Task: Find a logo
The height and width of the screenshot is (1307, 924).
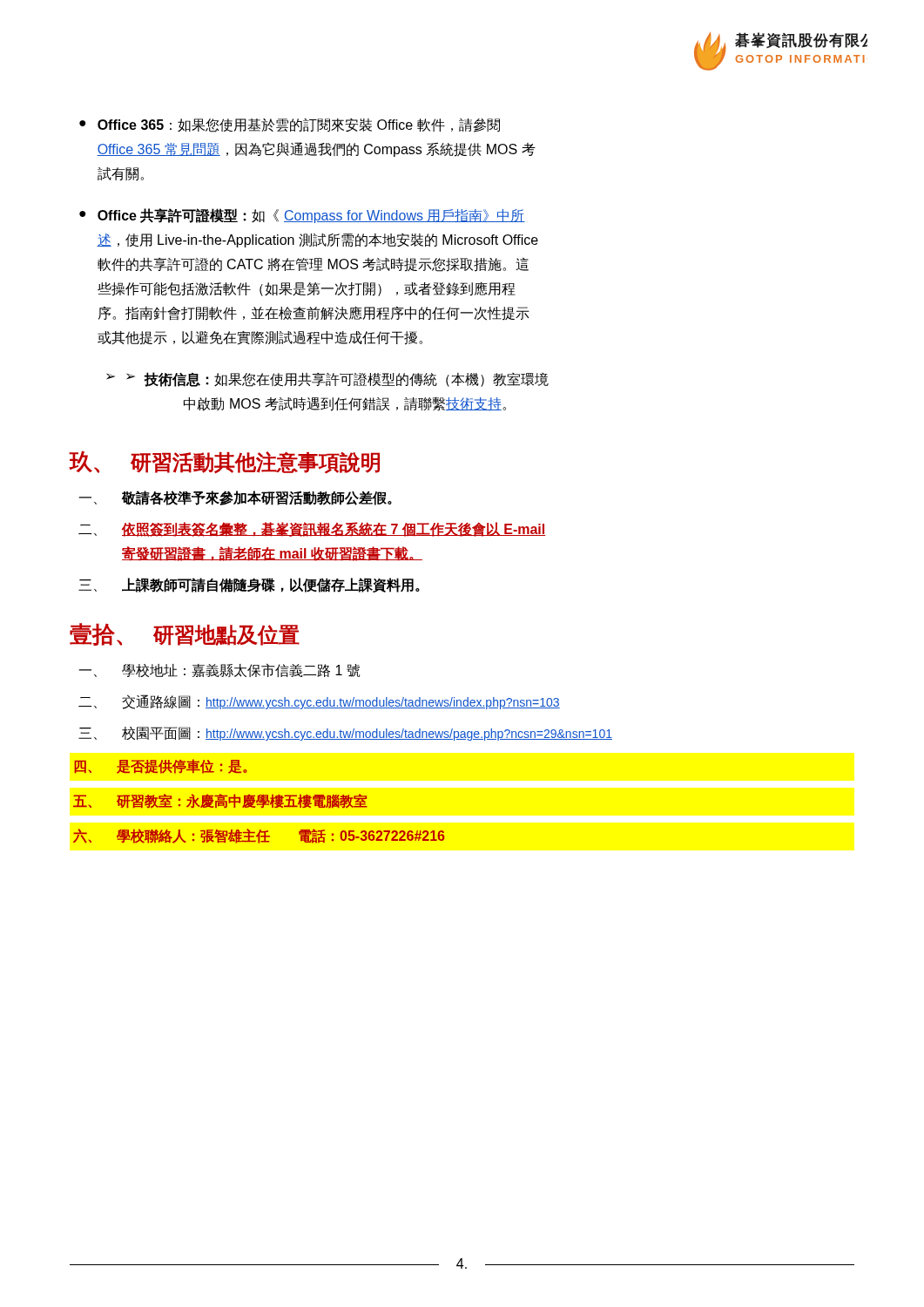Action: pos(776,51)
